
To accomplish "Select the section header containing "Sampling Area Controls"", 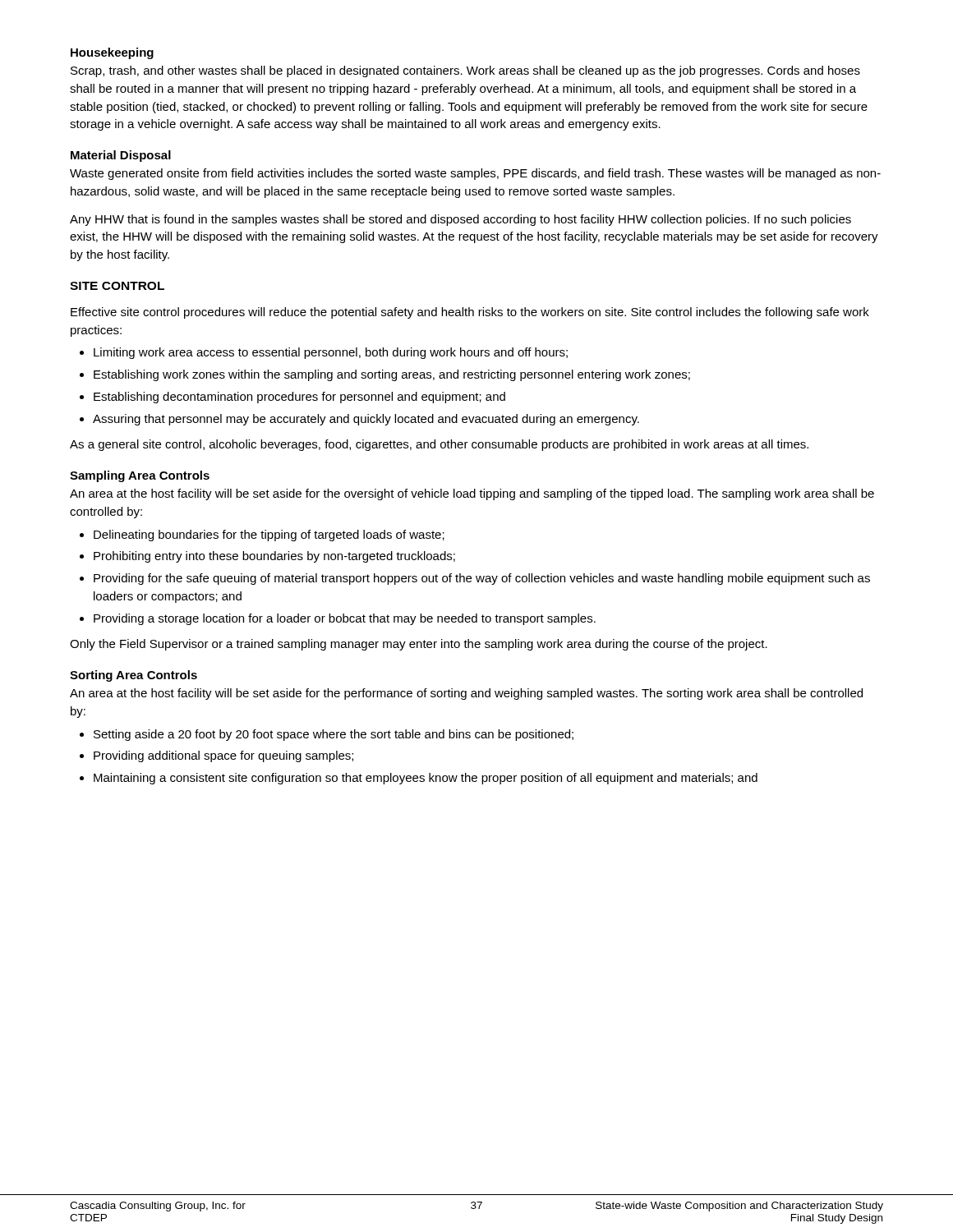I will [140, 475].
